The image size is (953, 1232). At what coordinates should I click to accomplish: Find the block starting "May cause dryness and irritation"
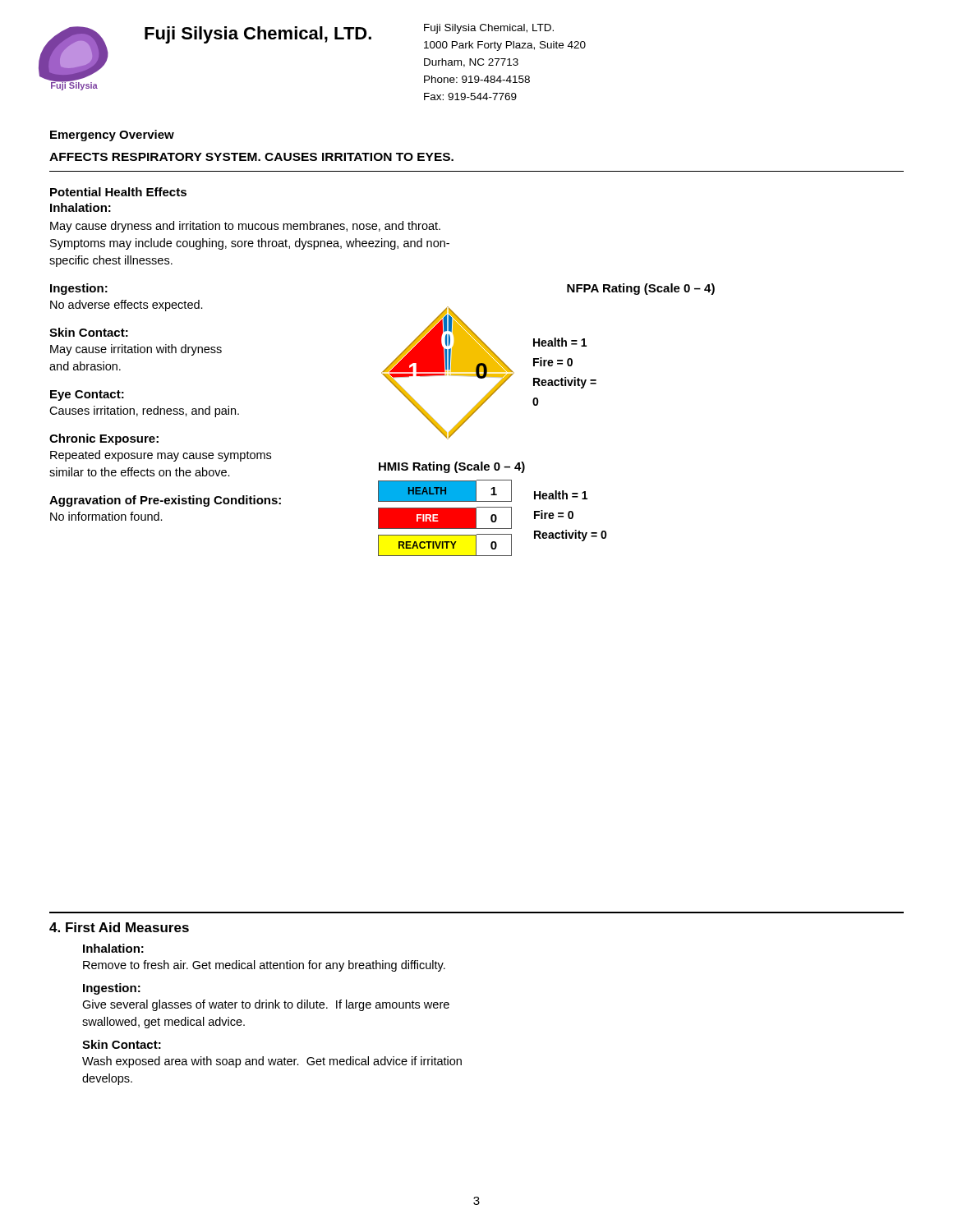coord(250,243)
